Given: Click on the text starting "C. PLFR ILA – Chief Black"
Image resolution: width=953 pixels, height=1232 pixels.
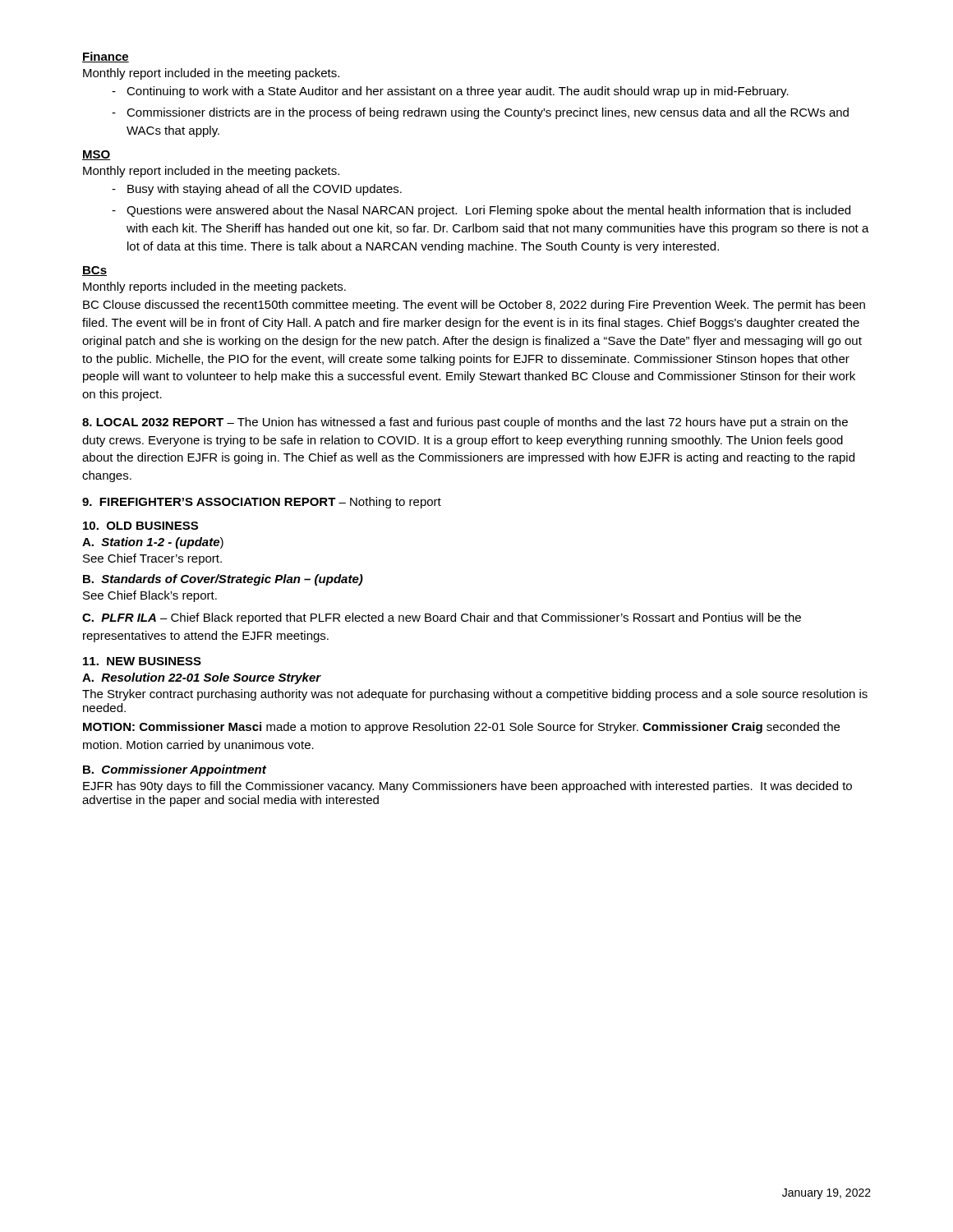Looking at the screenshot, I should click(442, 626).
